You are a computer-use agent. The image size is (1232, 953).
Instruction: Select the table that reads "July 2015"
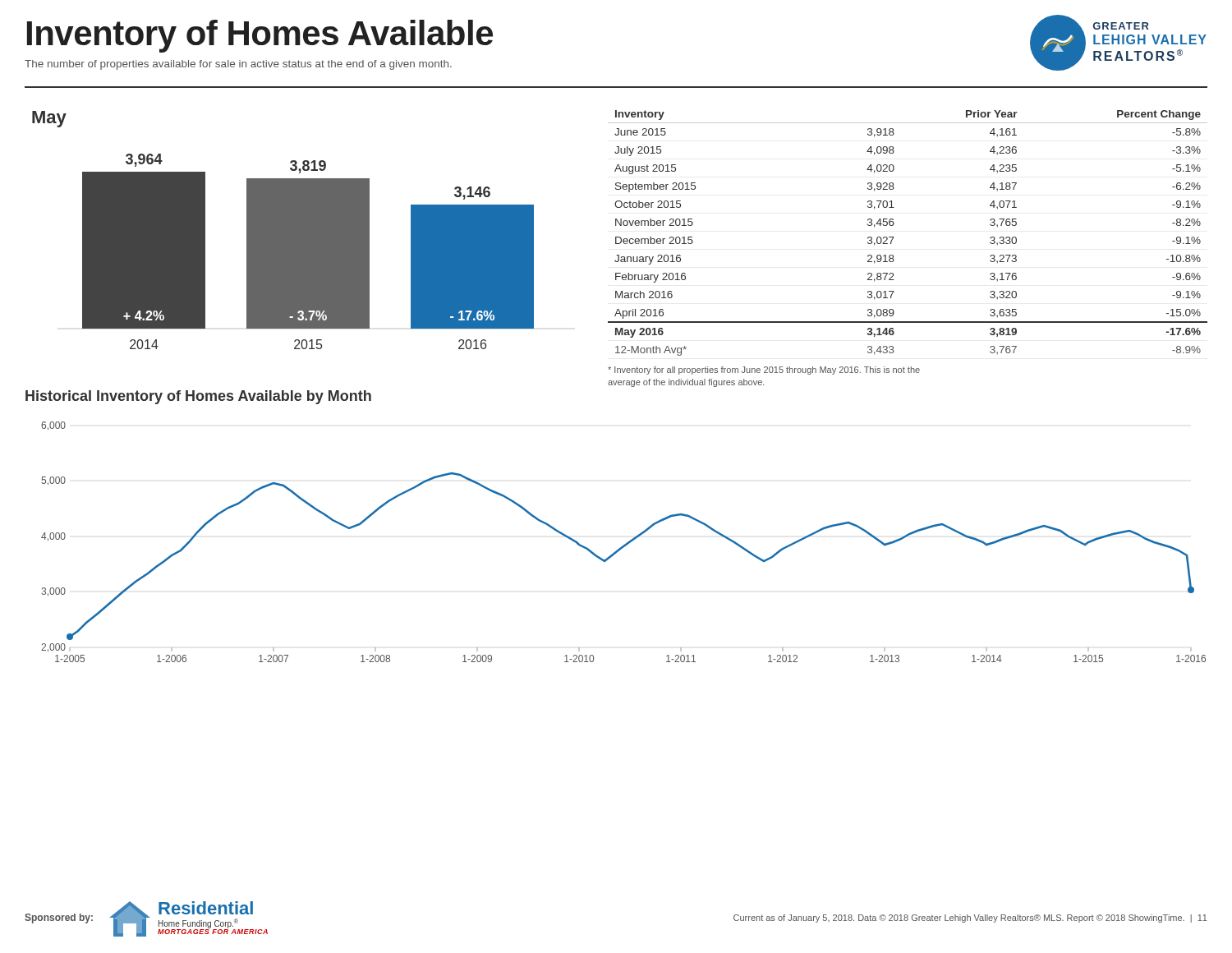(908, 247)
